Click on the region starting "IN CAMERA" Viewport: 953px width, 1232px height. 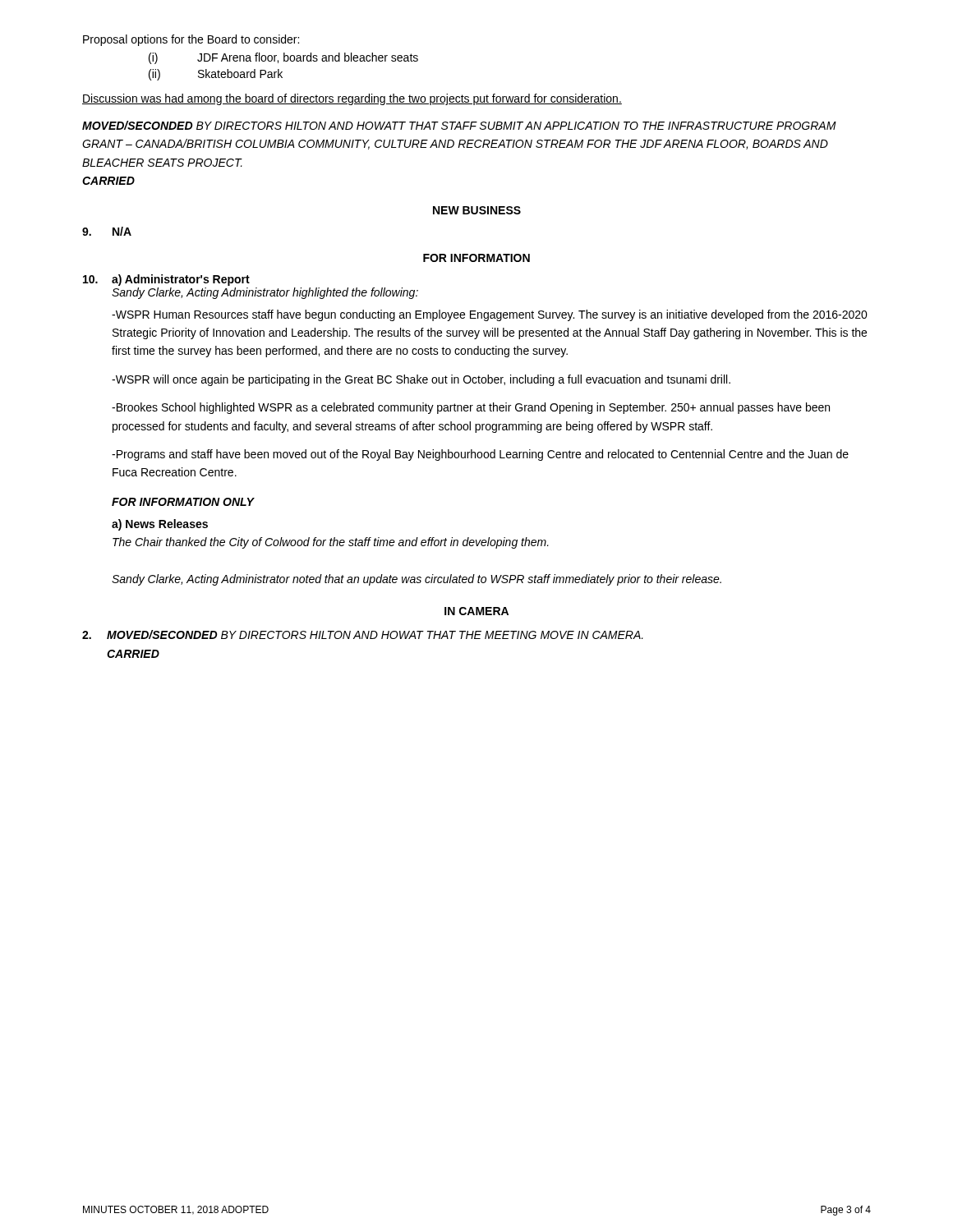point(476,611)
